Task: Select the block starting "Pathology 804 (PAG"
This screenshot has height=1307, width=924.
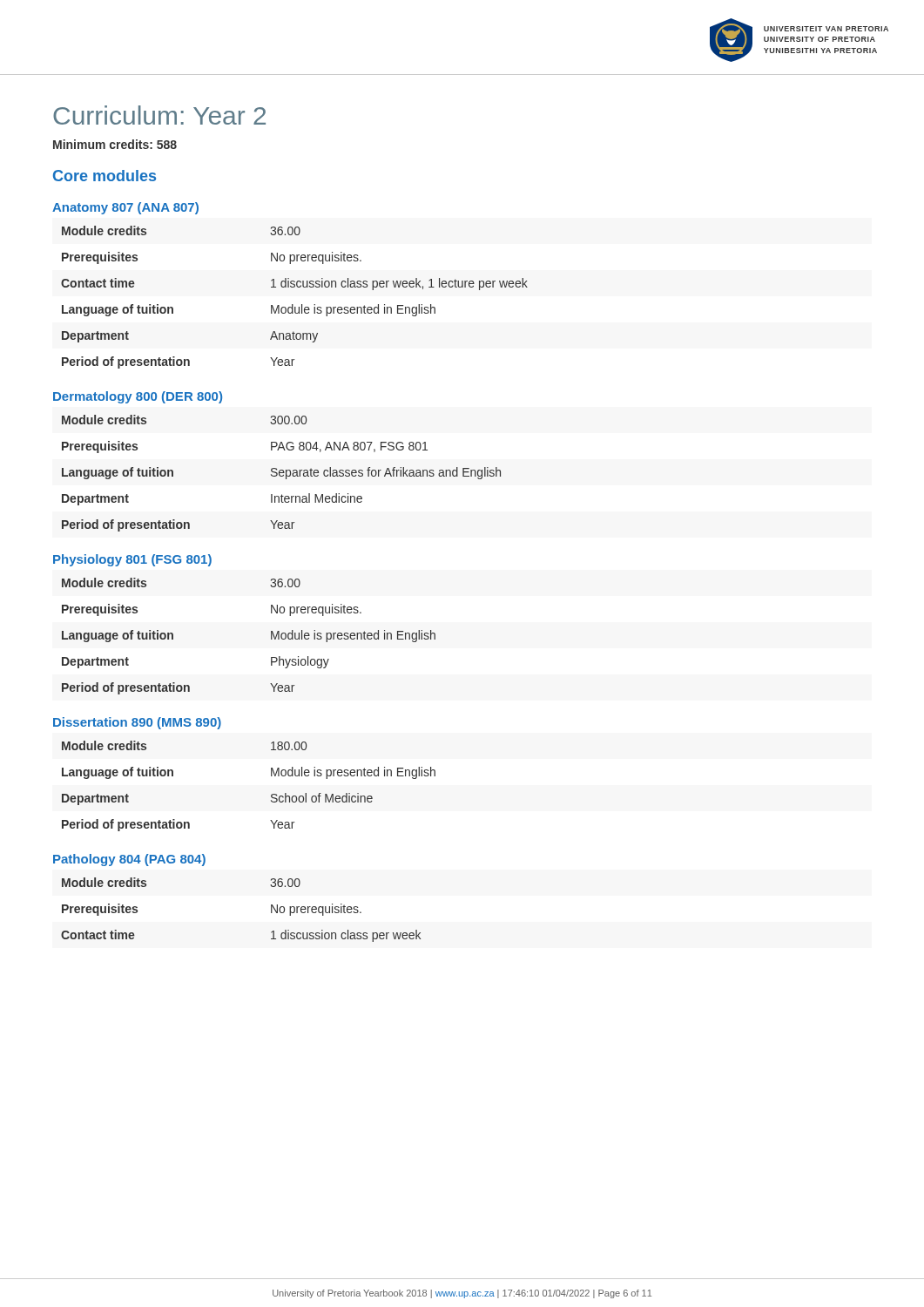Action: pos(129,859)
